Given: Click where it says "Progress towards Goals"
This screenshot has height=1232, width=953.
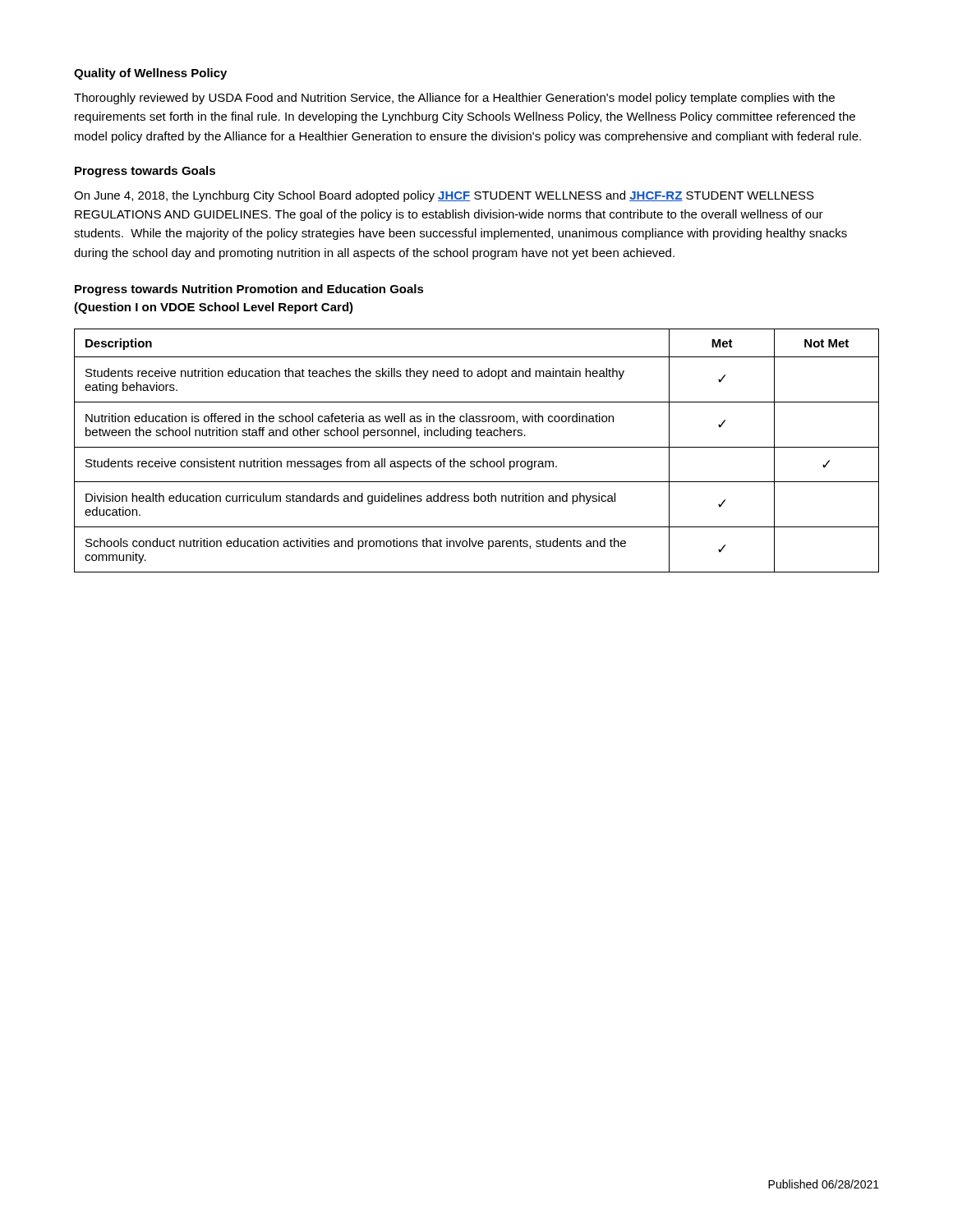Looking at the screenshot, I should 145,170.
